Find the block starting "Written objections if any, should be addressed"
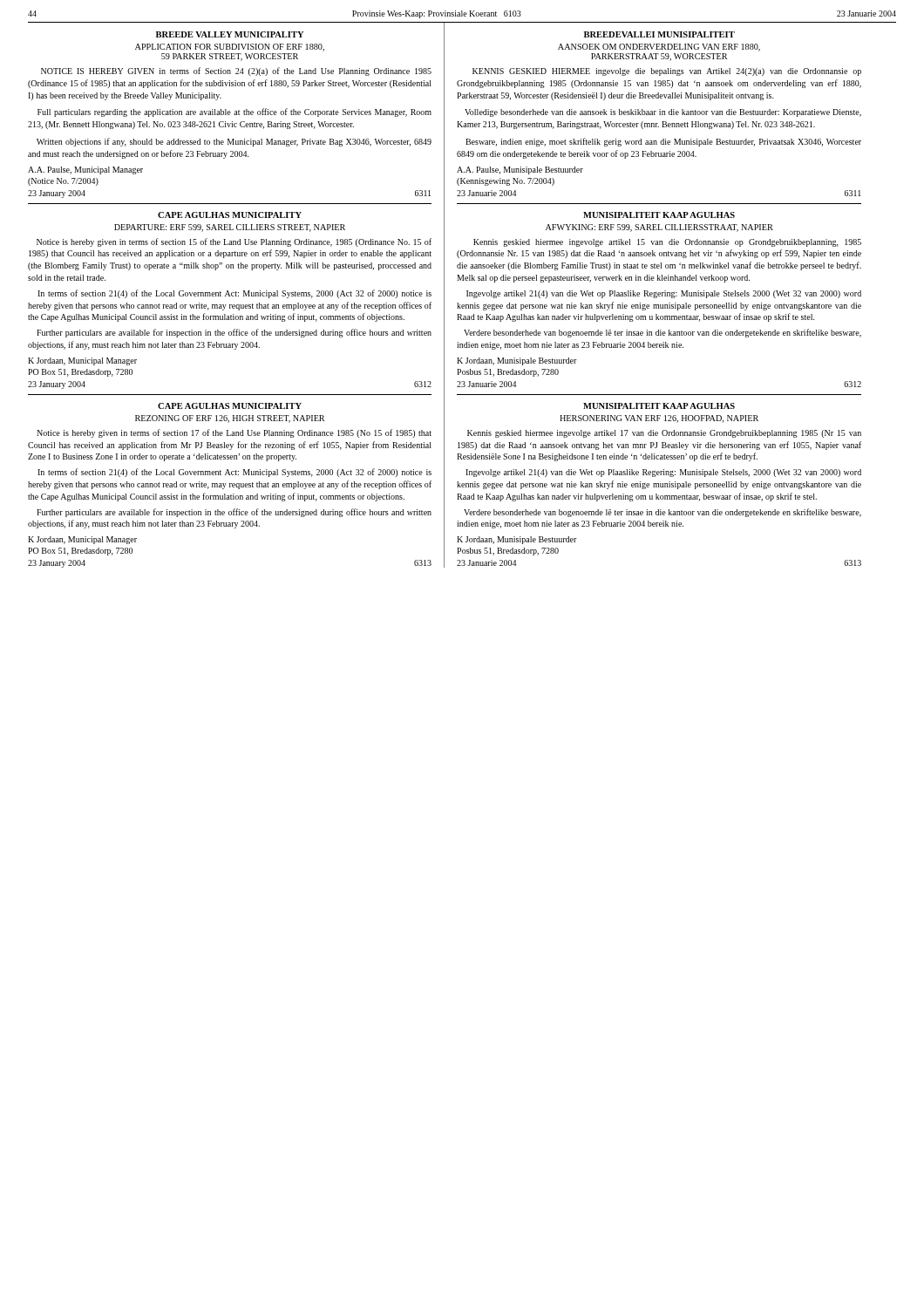 [x=230, y=148]
